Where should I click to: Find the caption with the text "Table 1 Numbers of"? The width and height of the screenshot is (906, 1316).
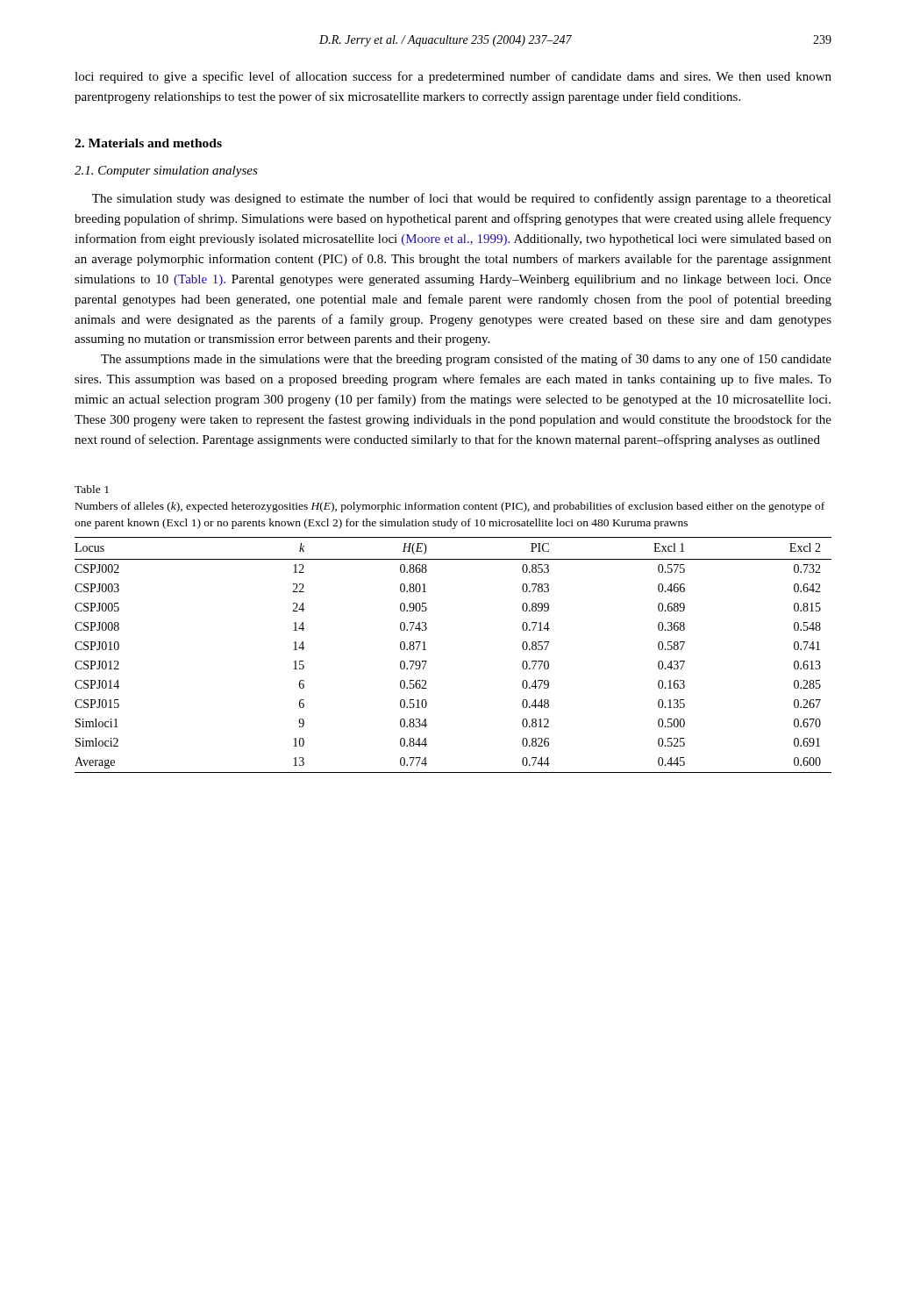click(x=450, y=506)
